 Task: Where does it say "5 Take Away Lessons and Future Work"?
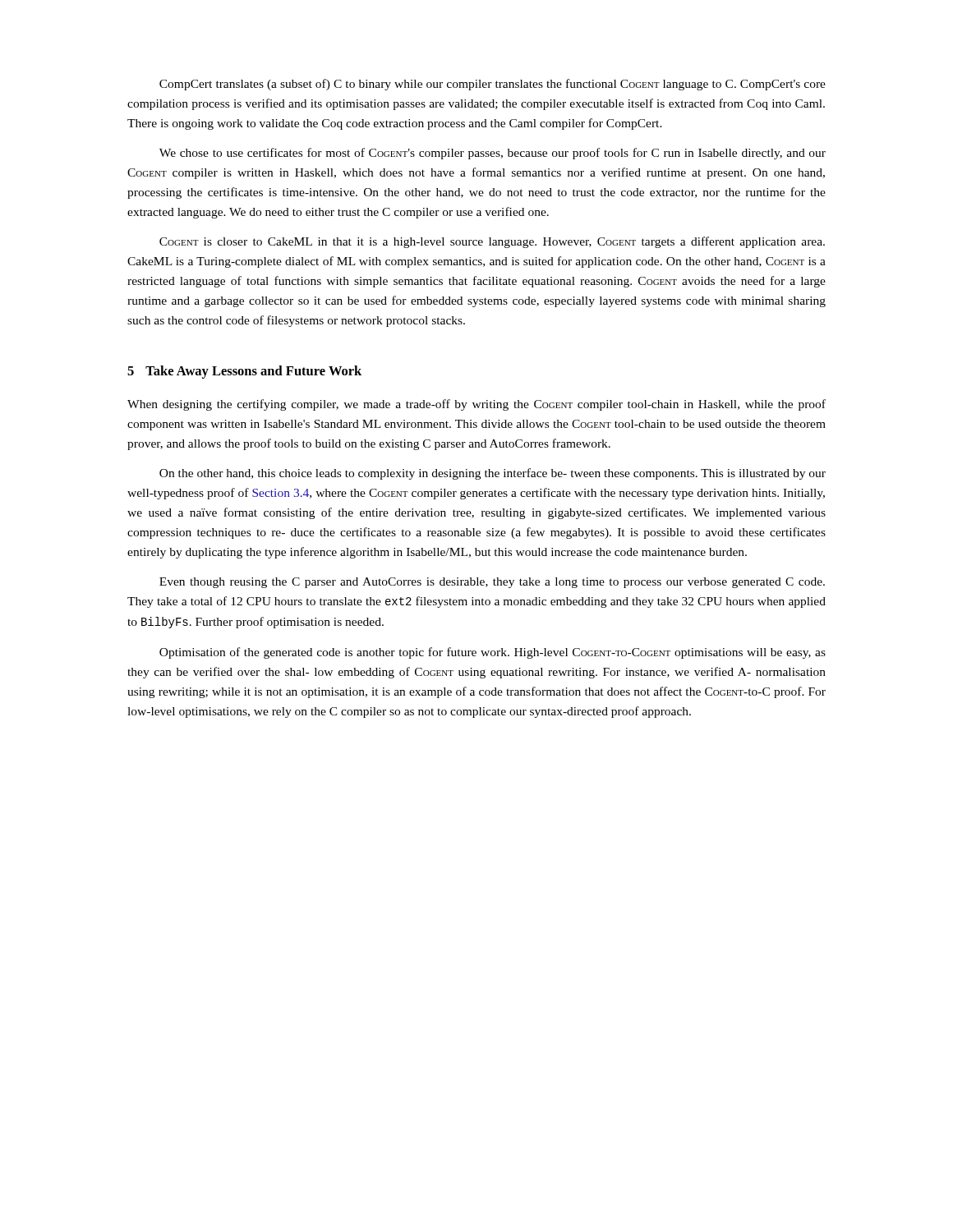click(x=244, y=371)
